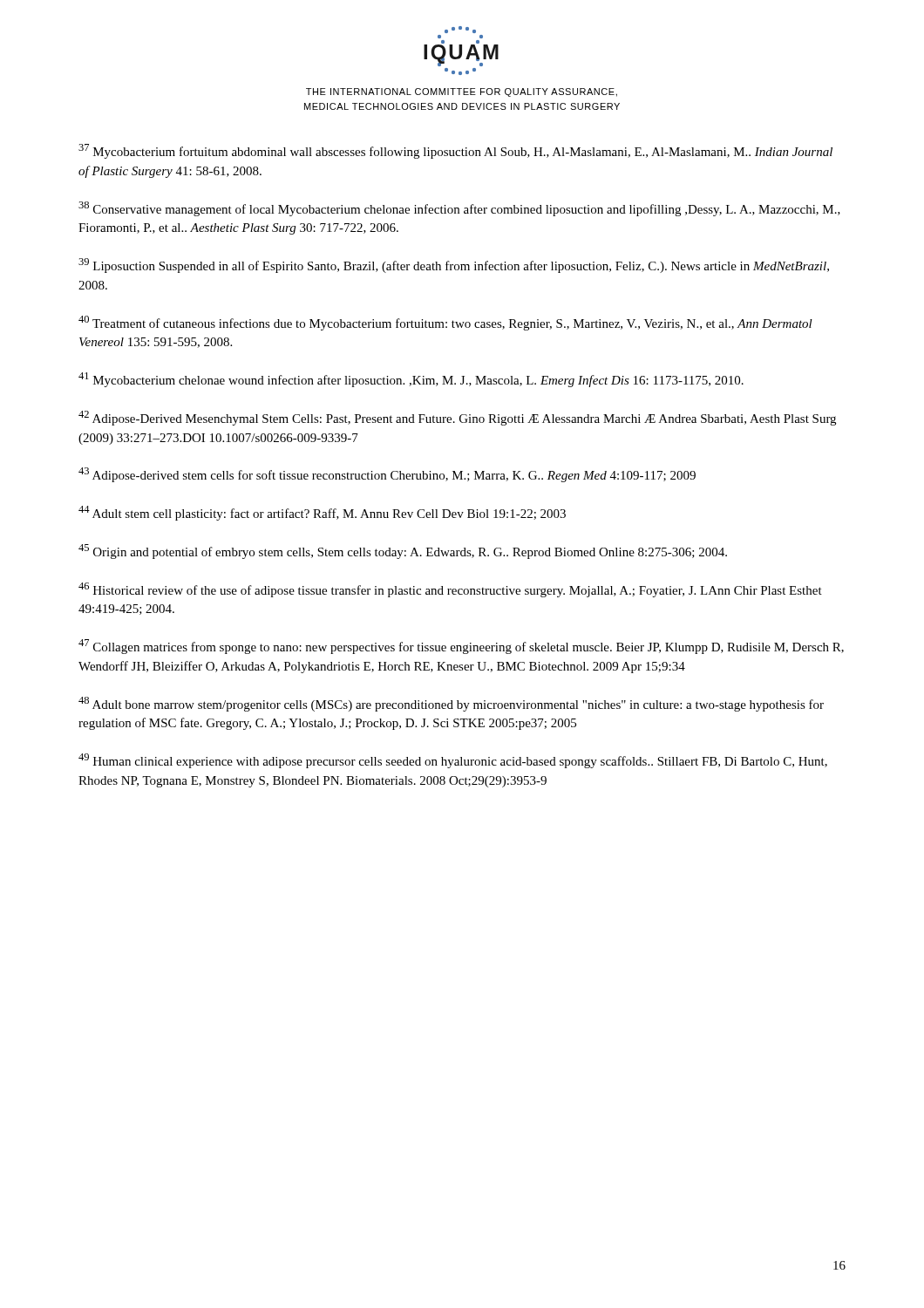The width and height of the screenshot is (924, 1308).
Task: Locate the list item that reads "46 Historical review of the use of"
Action: [450, 598]
